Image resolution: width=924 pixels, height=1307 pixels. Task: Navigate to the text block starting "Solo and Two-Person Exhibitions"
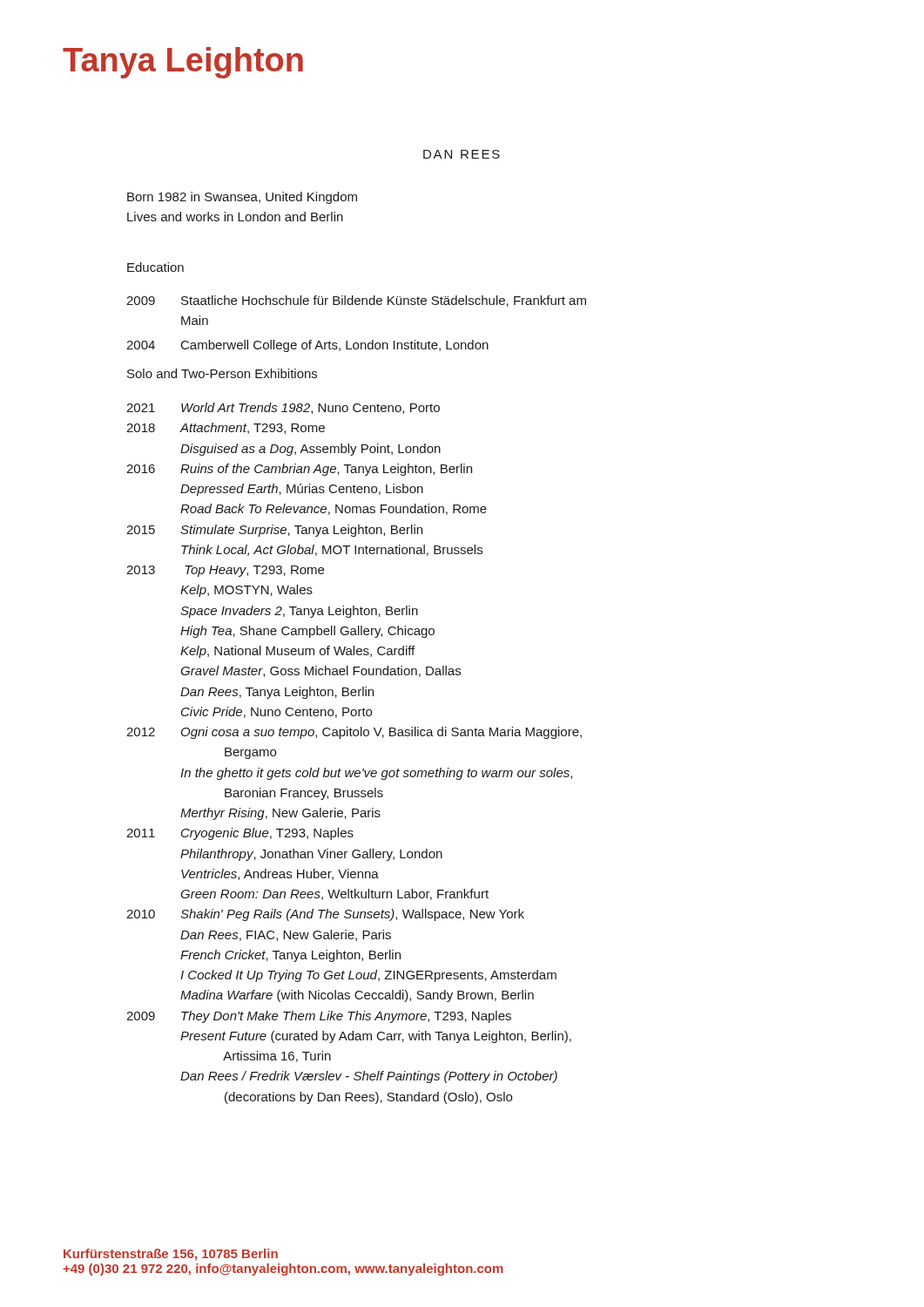pos(222,373)
